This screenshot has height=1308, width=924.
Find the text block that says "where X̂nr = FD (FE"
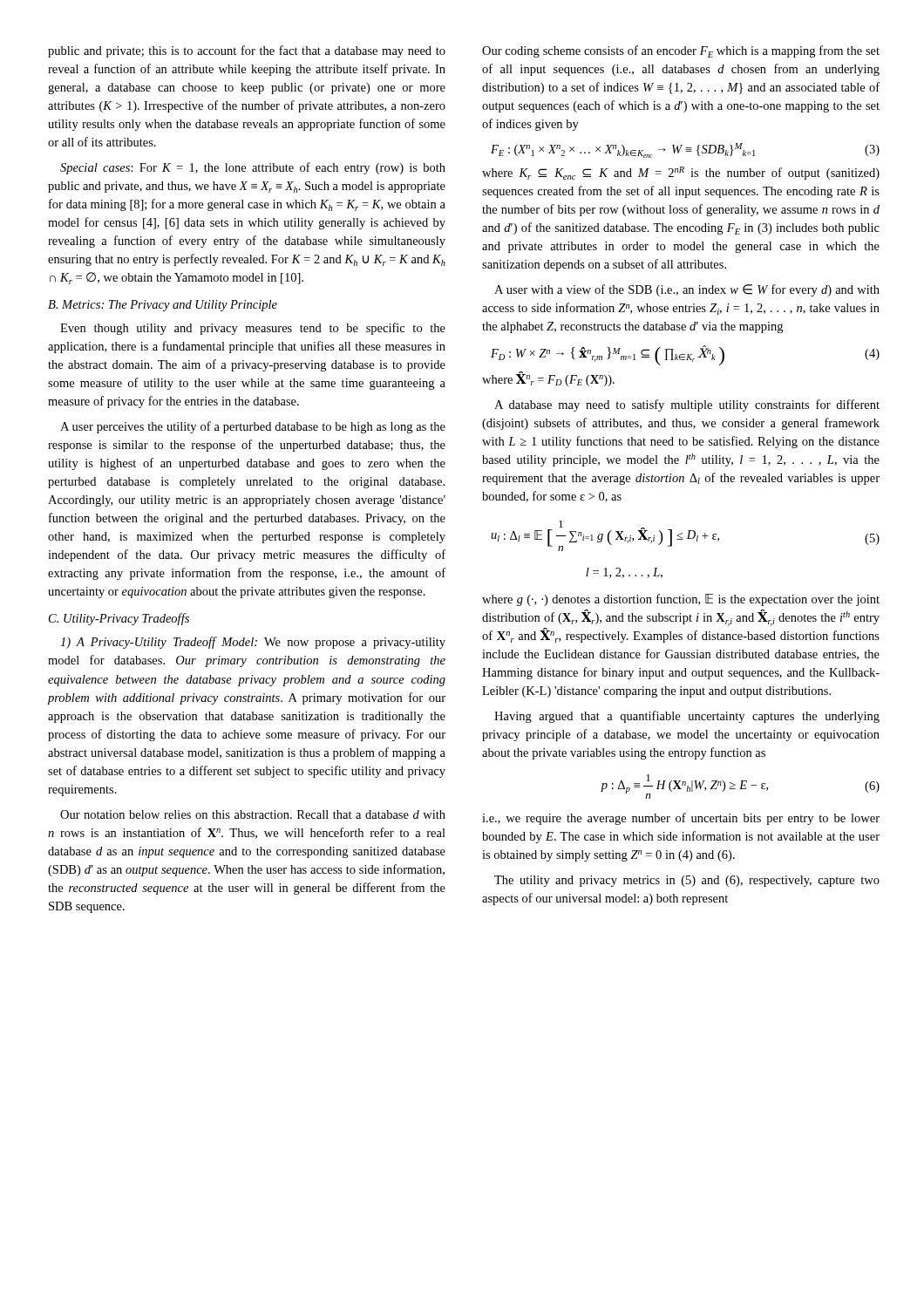pyautogui.click(x=681, y=438)
